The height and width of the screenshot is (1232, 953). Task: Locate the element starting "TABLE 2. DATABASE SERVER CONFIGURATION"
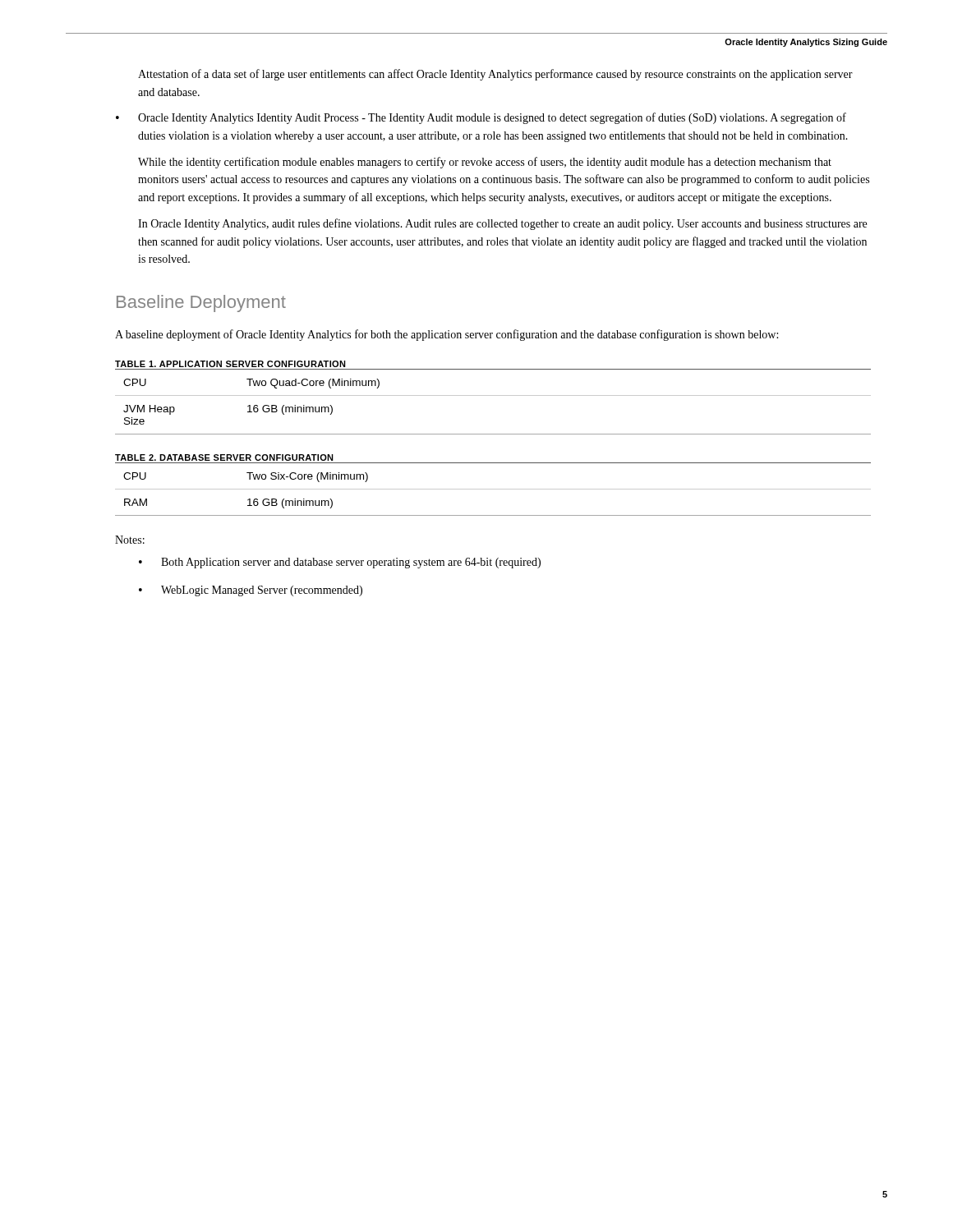224,457
